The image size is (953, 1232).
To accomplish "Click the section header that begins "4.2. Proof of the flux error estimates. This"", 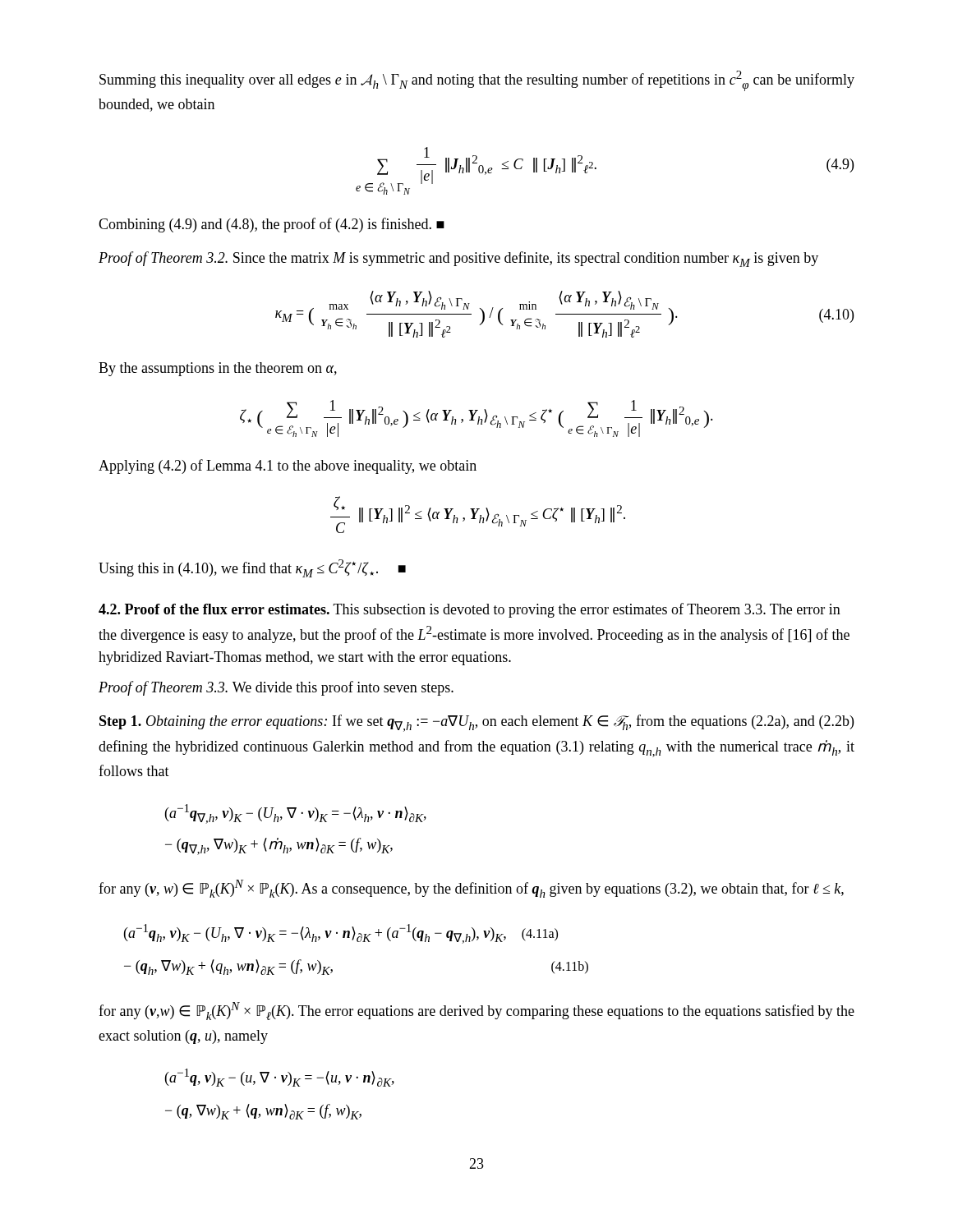I will tap(474, 634).
